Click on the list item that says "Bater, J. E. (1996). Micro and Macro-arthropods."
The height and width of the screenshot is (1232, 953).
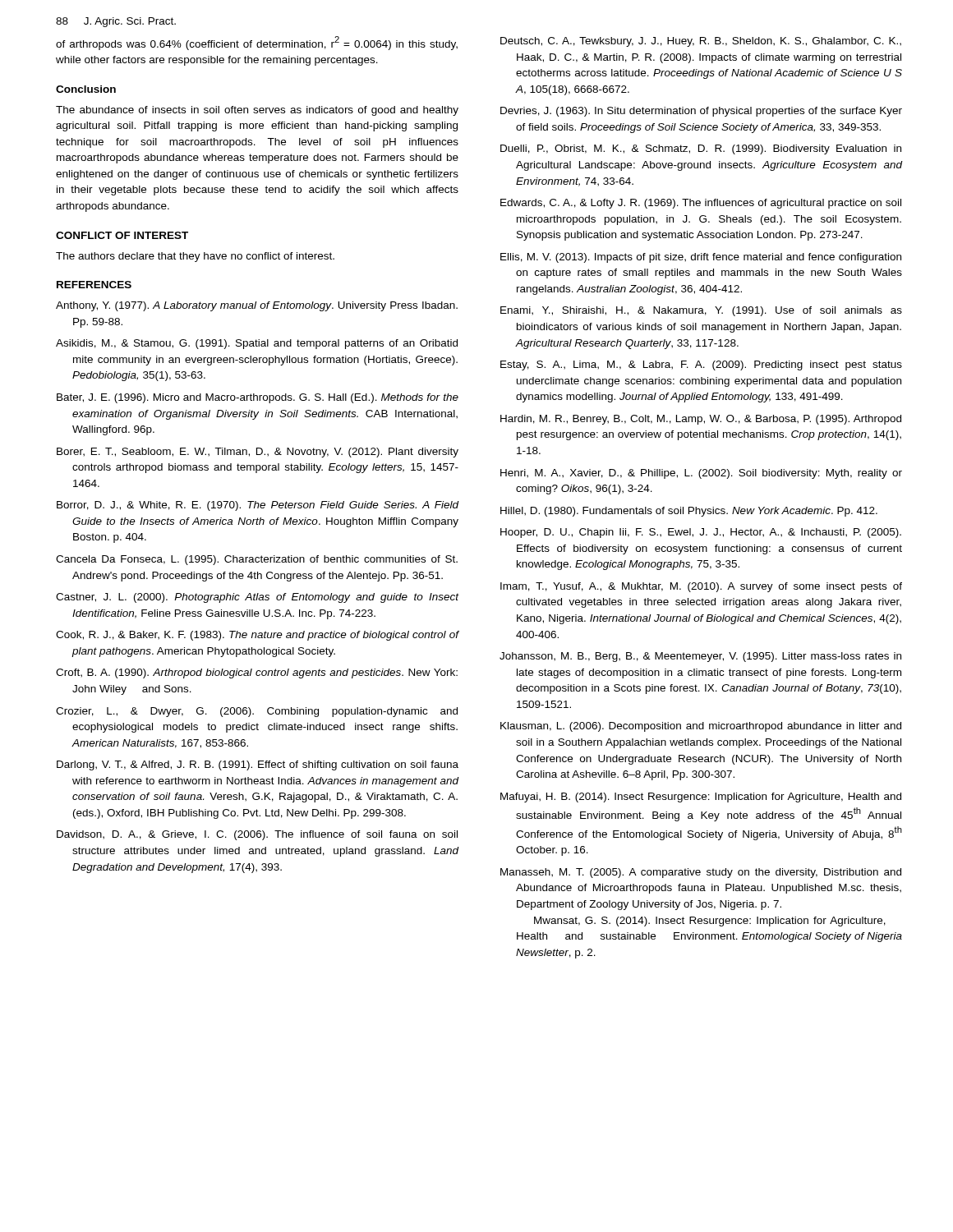click(257, 413)
